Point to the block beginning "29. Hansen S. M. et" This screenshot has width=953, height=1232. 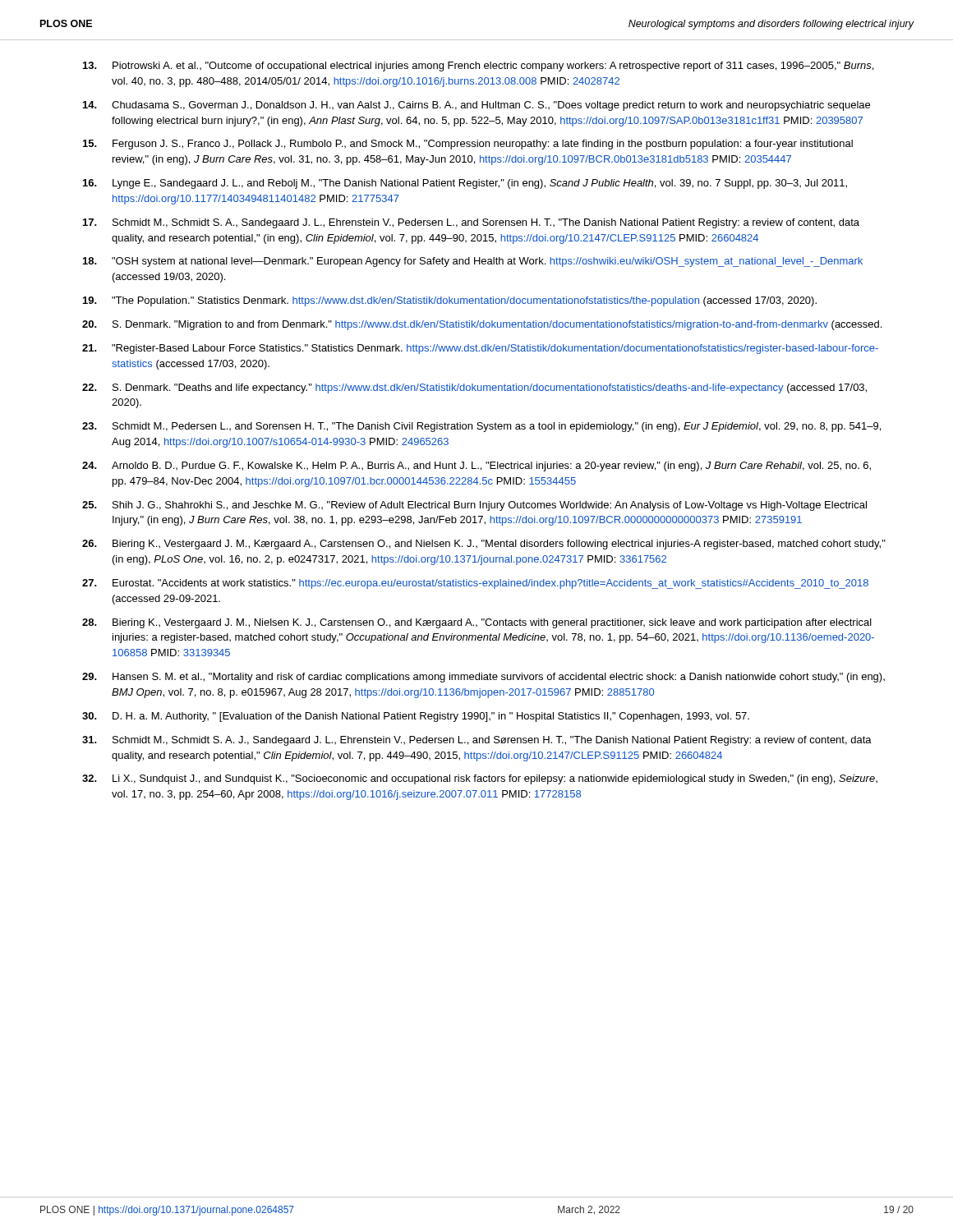485,685
